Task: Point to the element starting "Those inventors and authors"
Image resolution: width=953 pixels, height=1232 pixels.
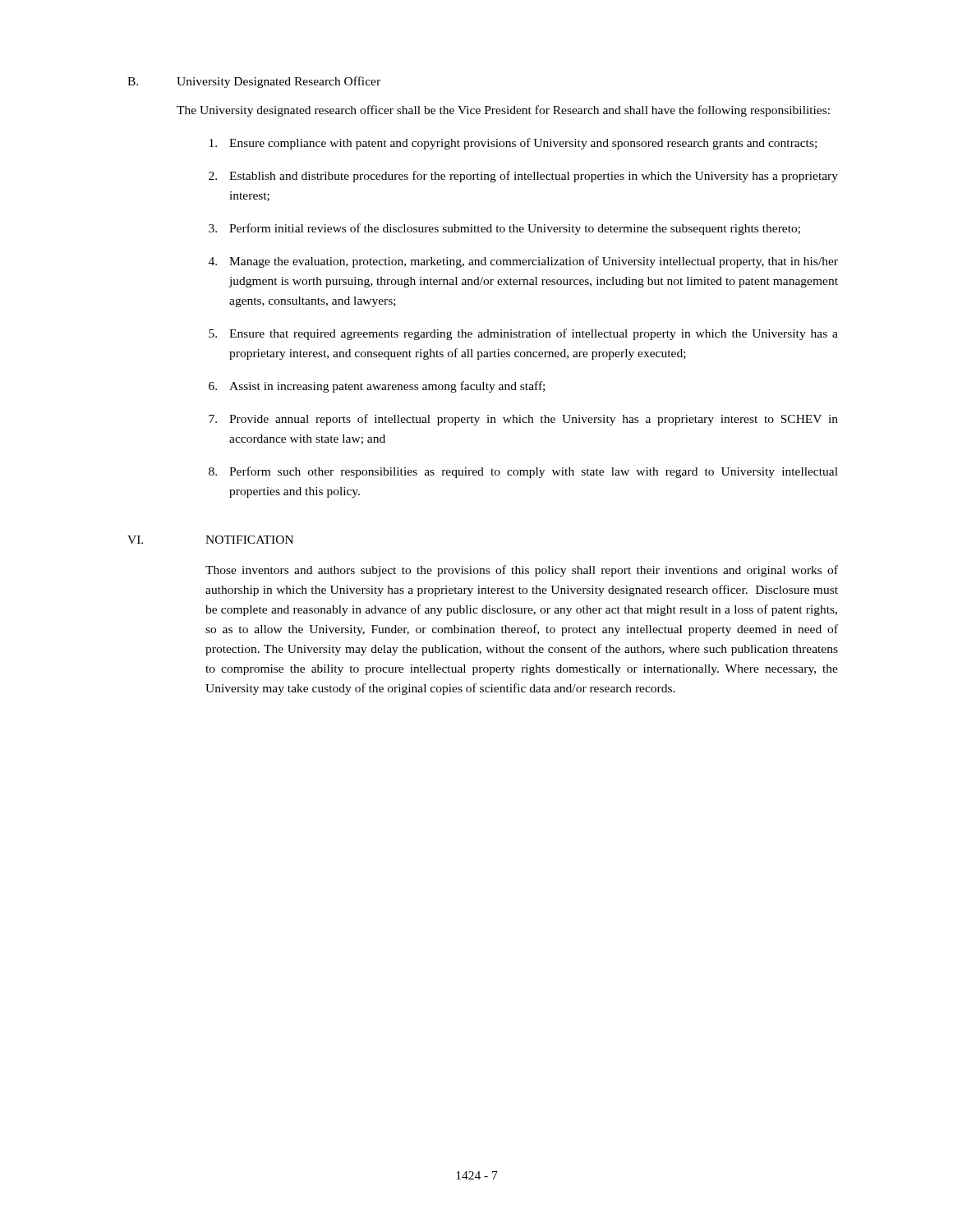Action: 522,629
